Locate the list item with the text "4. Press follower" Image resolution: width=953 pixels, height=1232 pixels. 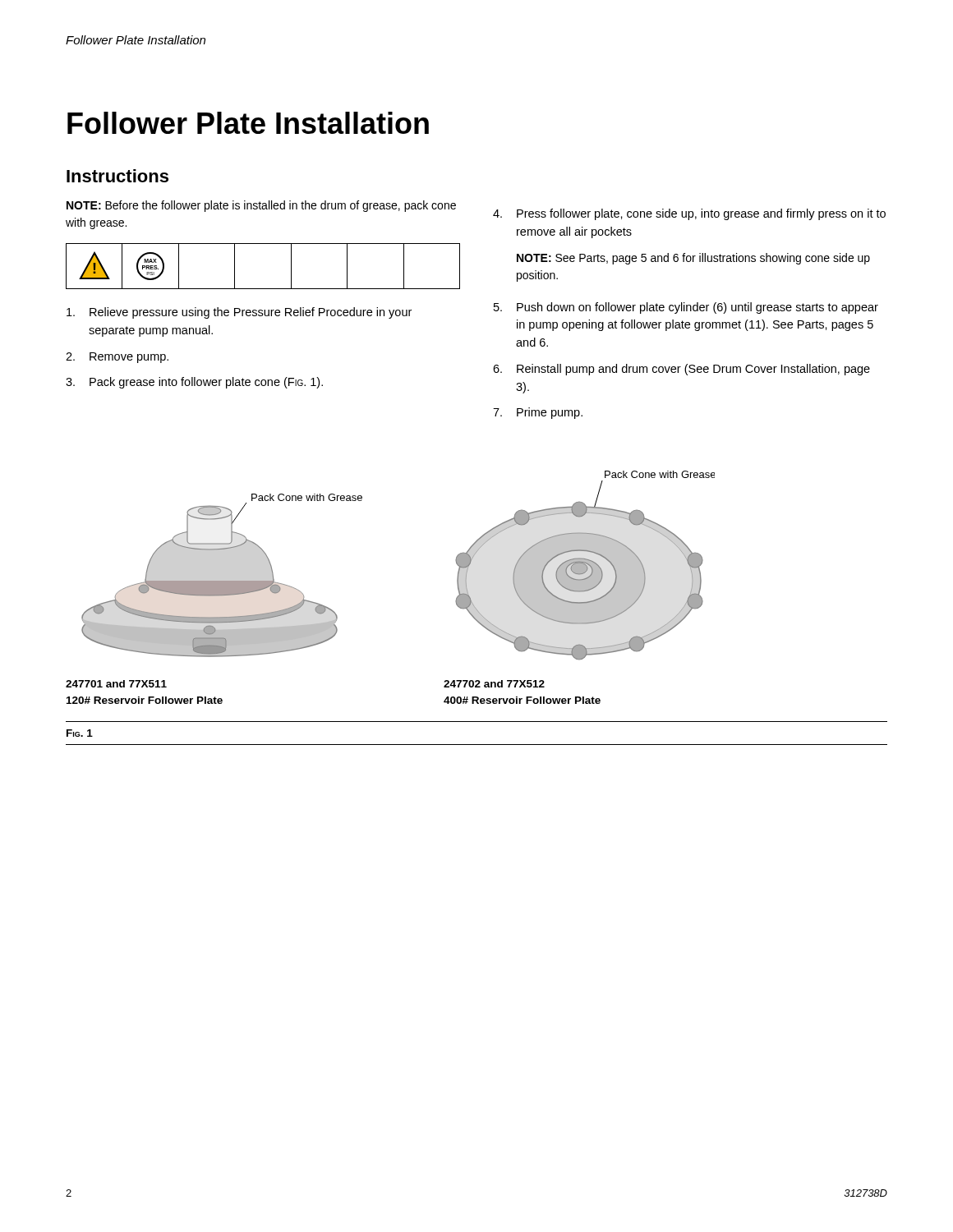pos(690,223)
